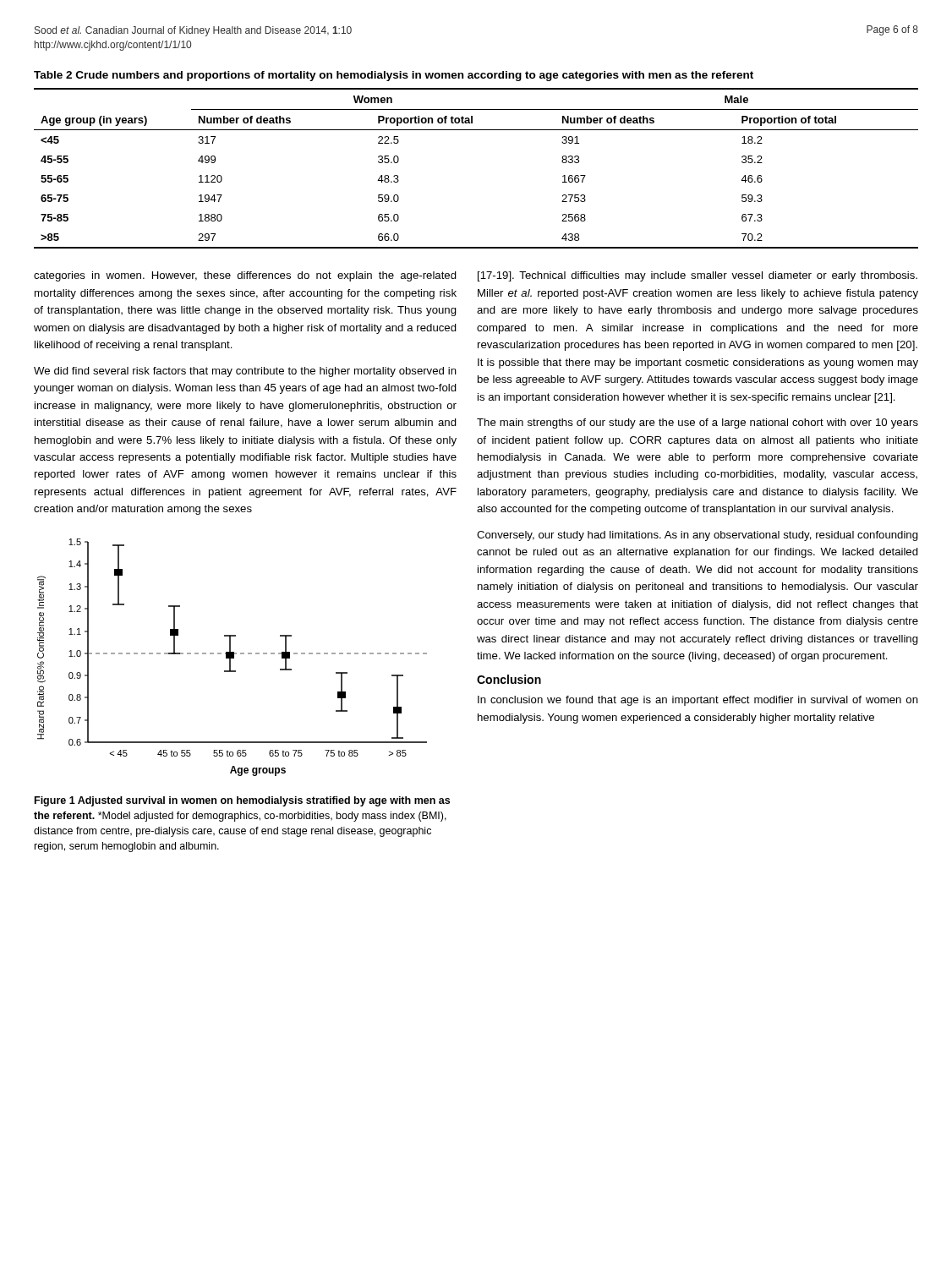Find the text block starting "Figure 1 Adjusted survival in women"
The image size is (952, 1268).
[x=242, y=823]
